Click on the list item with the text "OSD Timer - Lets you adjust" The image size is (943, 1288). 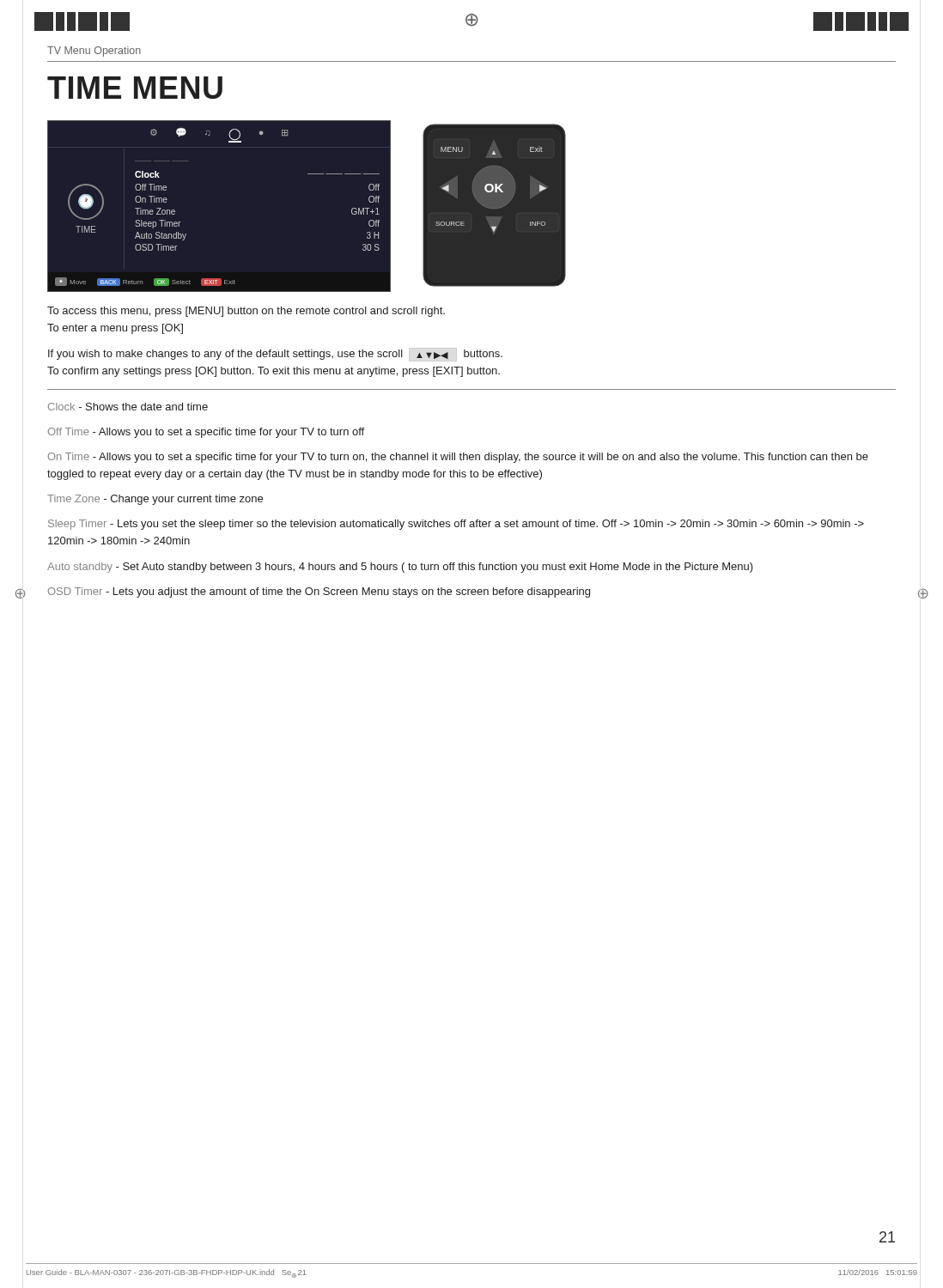click(x=319, y=591)
